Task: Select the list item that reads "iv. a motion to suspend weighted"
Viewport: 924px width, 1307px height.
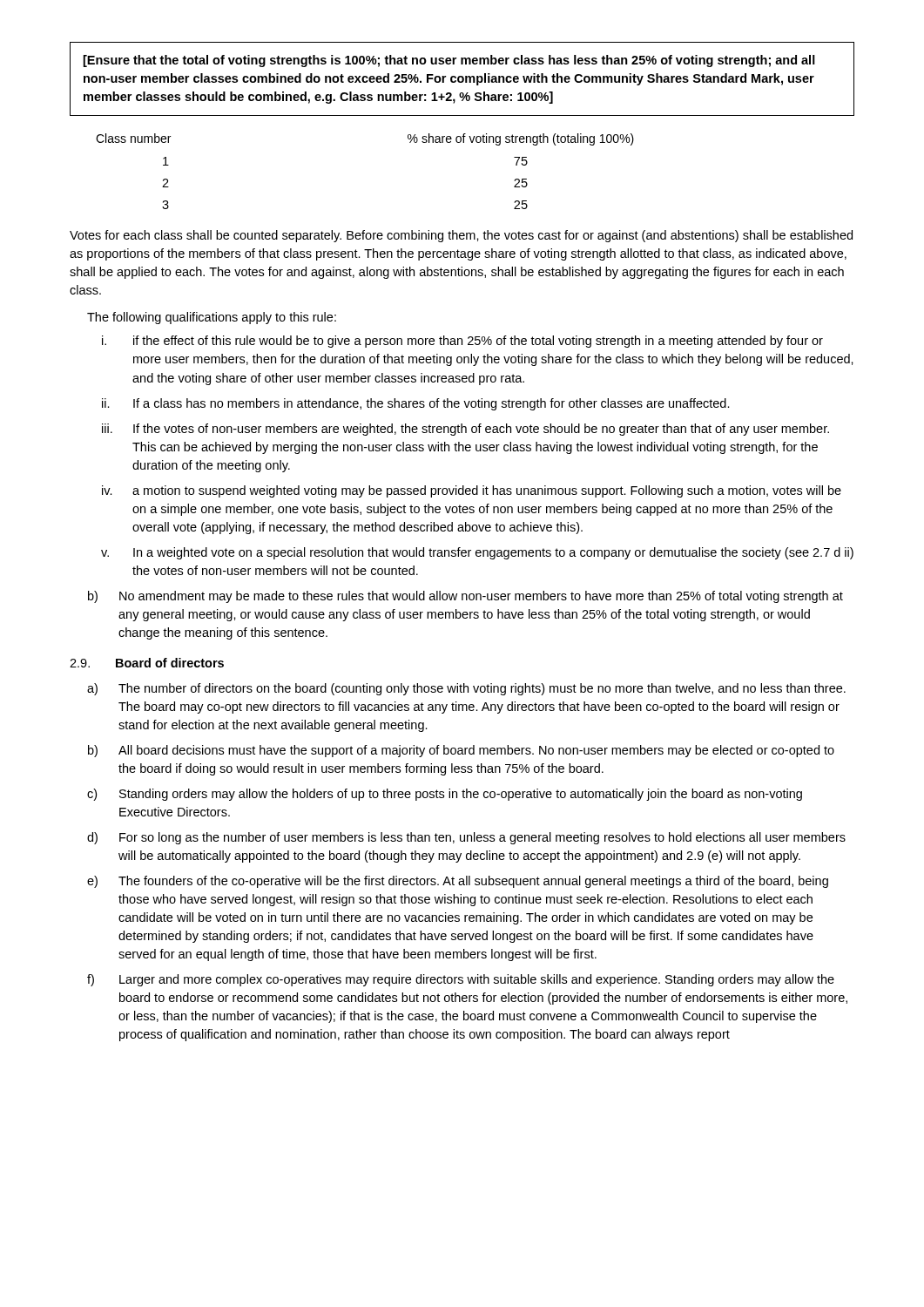Action: tap(462, 509)
